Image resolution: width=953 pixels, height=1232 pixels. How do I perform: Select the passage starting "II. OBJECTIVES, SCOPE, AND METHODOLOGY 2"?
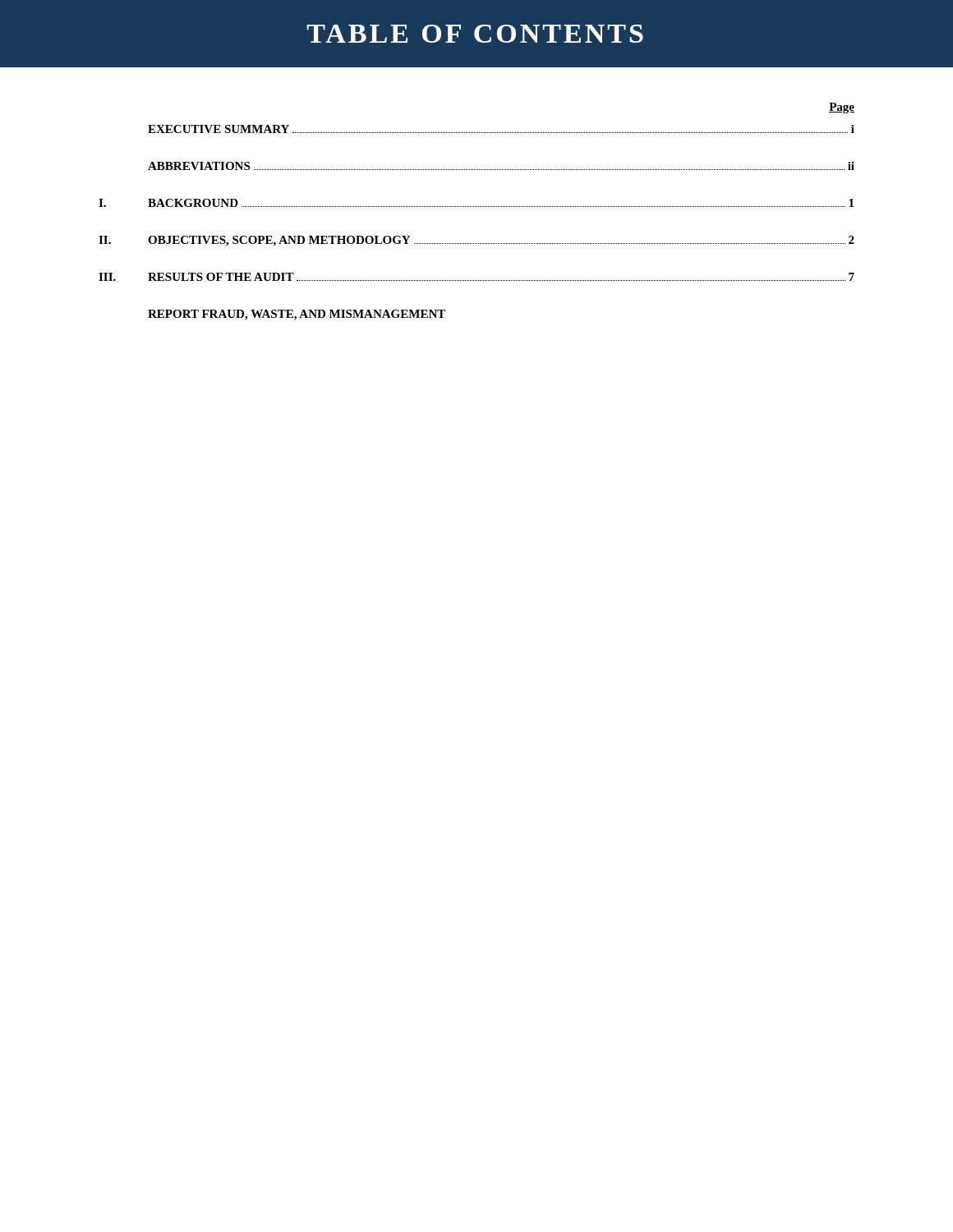(x=476, y=240)
